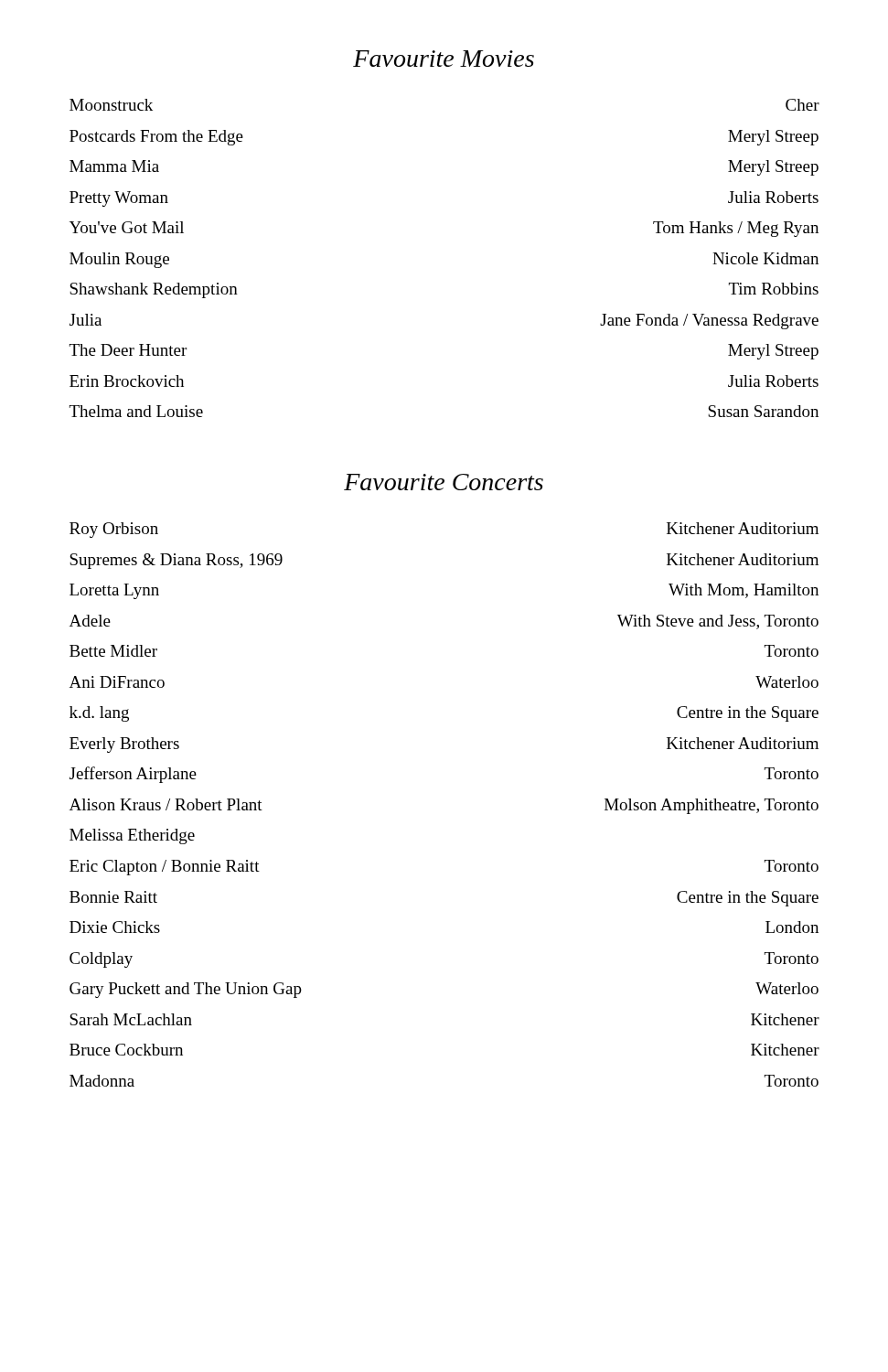Find the list item containing "Roy Orbison Kitchener Auditorium"
This screenshot has height=1372, width=888.
pos(106,532)
